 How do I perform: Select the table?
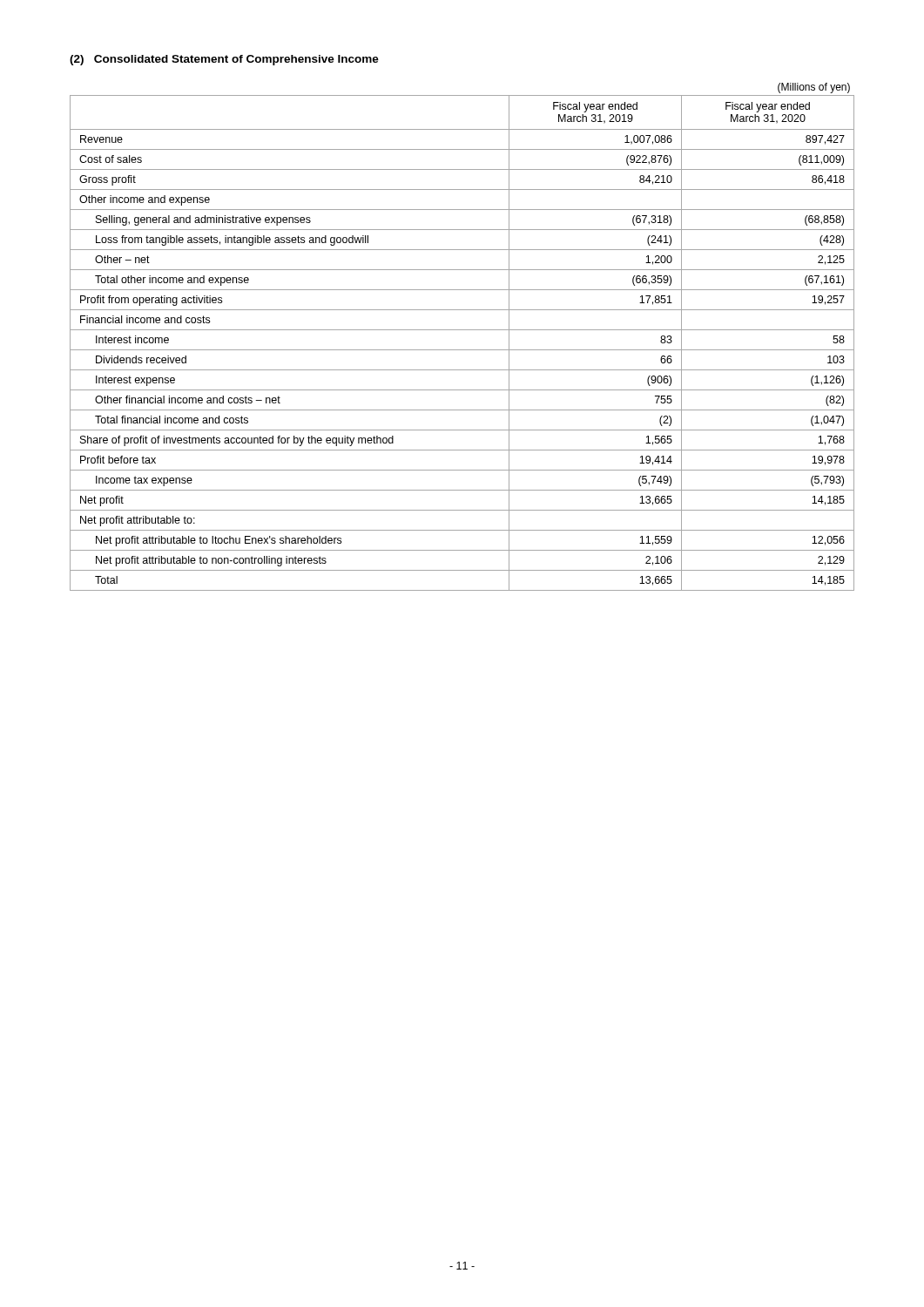coord(462,334)
